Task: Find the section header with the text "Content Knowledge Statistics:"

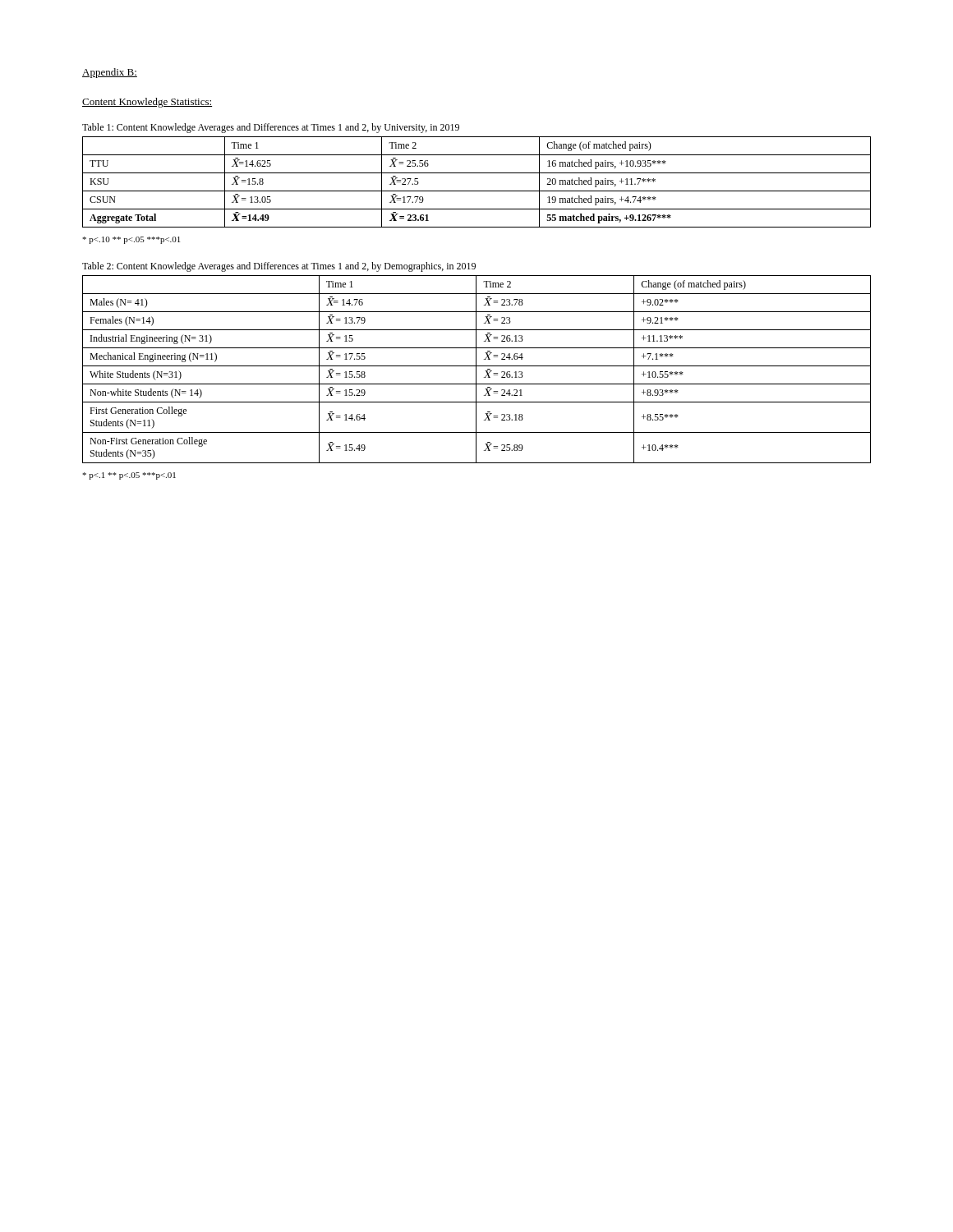Action: [147, 102]
